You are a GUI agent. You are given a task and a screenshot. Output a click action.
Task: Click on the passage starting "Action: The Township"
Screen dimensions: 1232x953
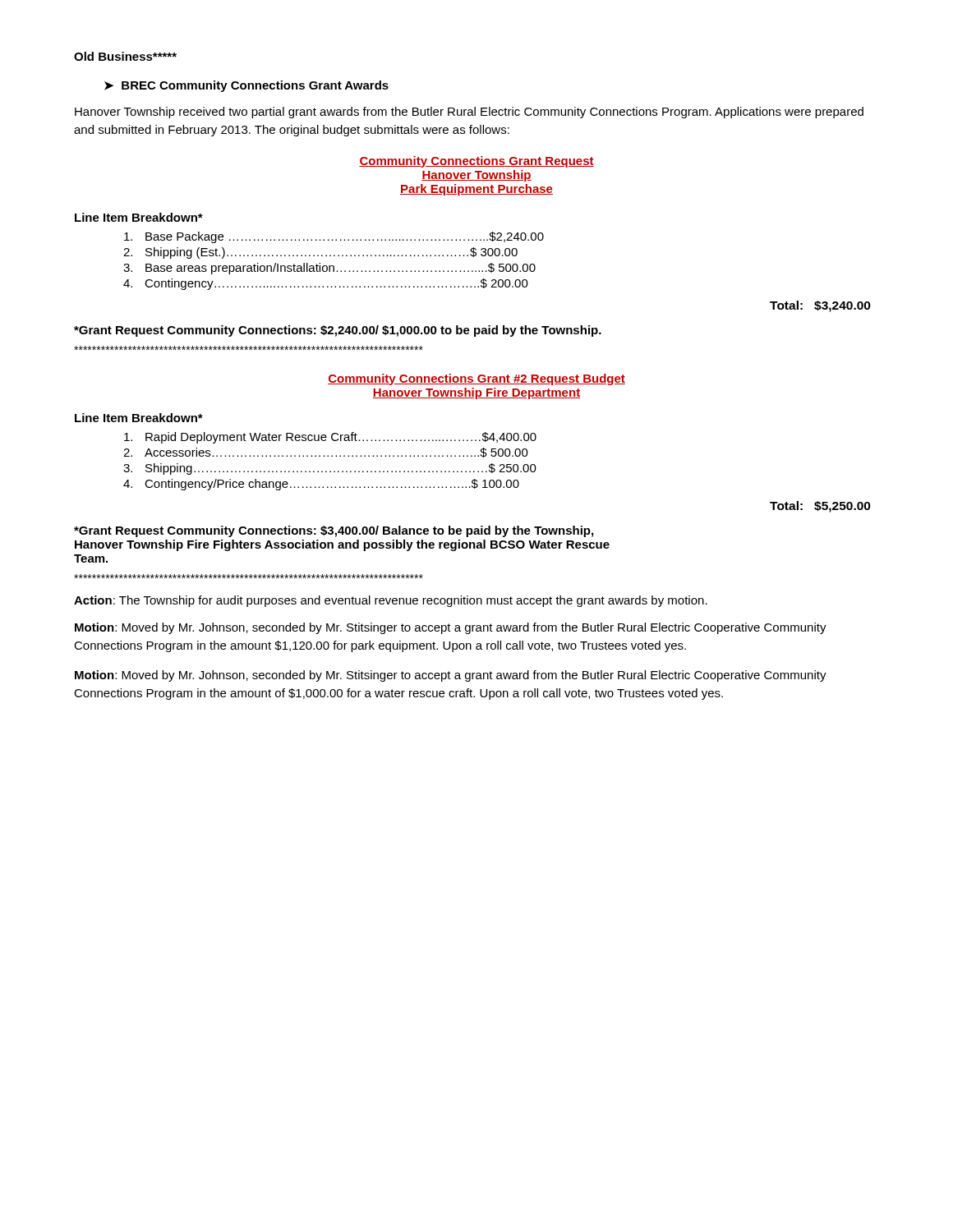pyautogui.click(x=391, y=600)
